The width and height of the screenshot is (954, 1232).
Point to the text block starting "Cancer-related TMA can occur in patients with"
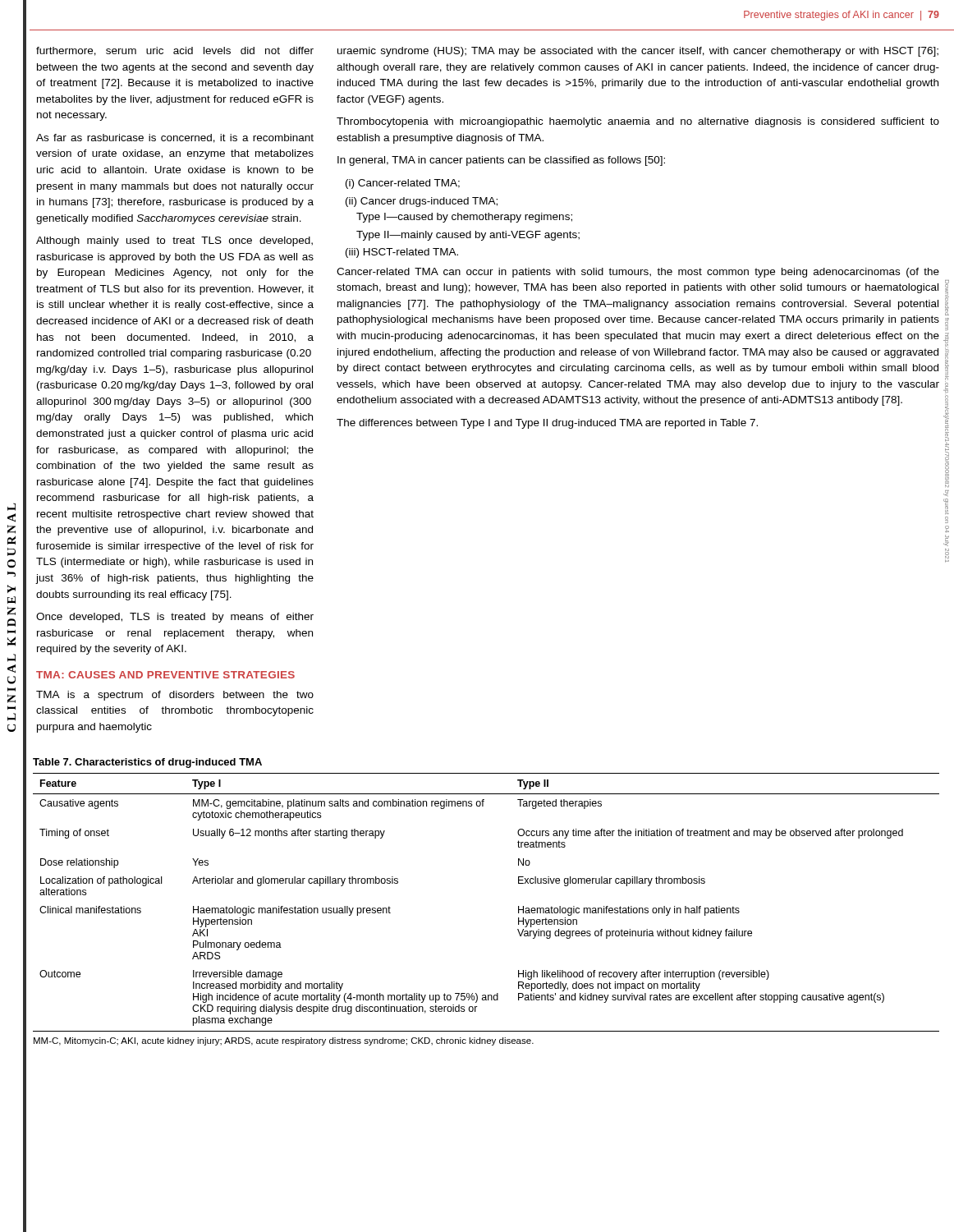pyautogui.click(x=638, y=347)
